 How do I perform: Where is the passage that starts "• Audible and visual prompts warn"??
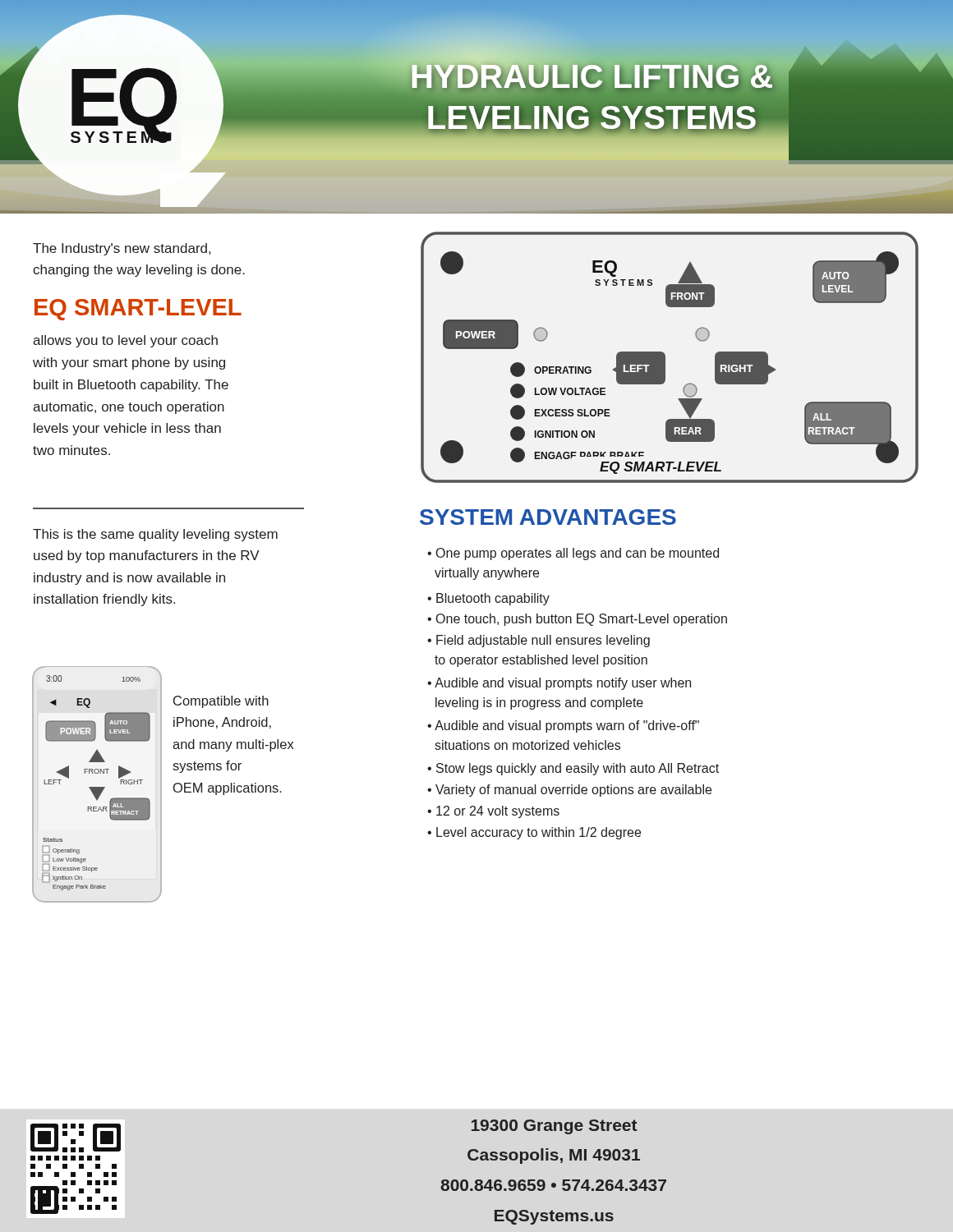(x=563, y=736)
